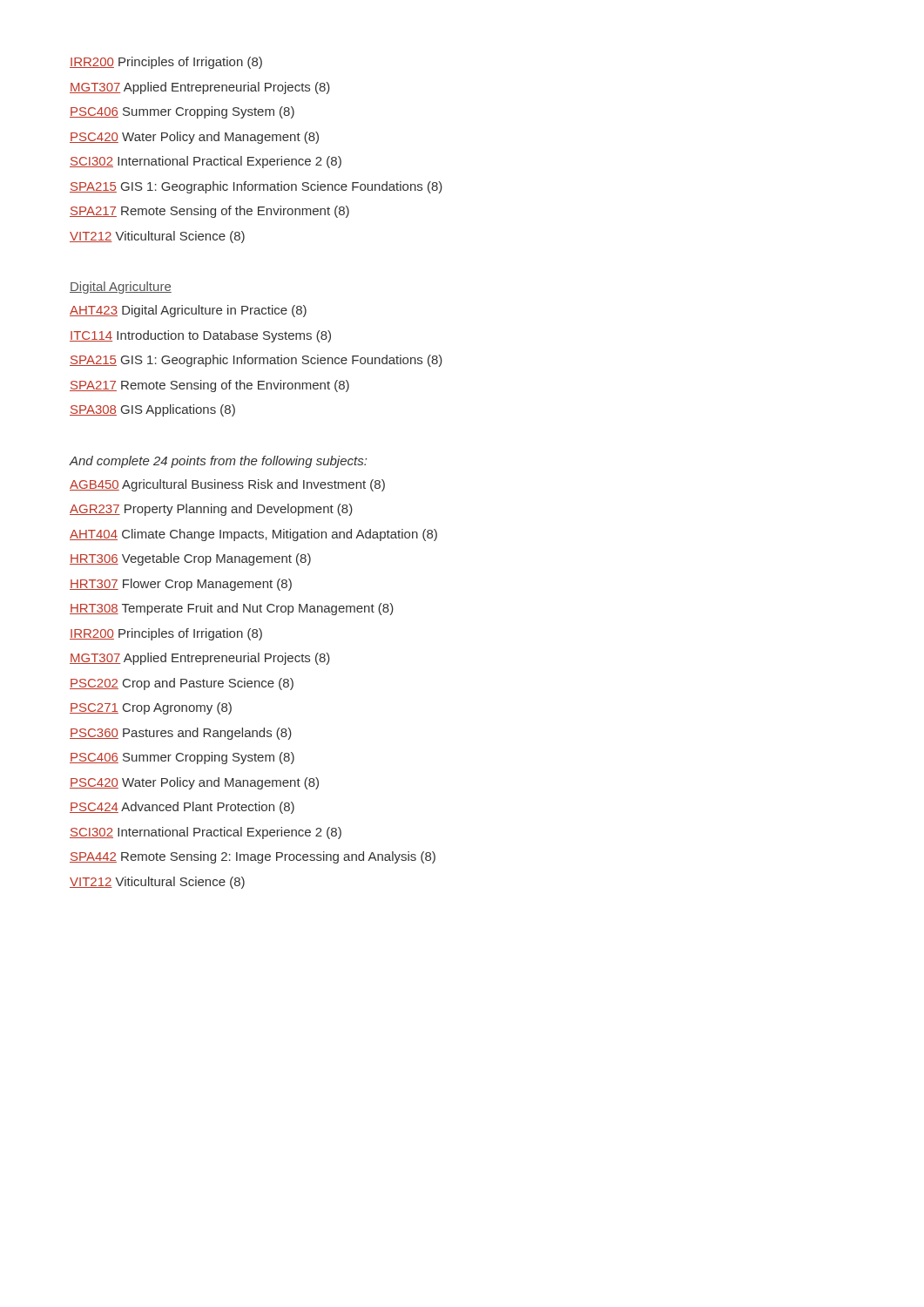Screen dimensions: 1307x924
Task: Navigate to the element starting "ITC114 Introduction to"
Action: [201, 335]
